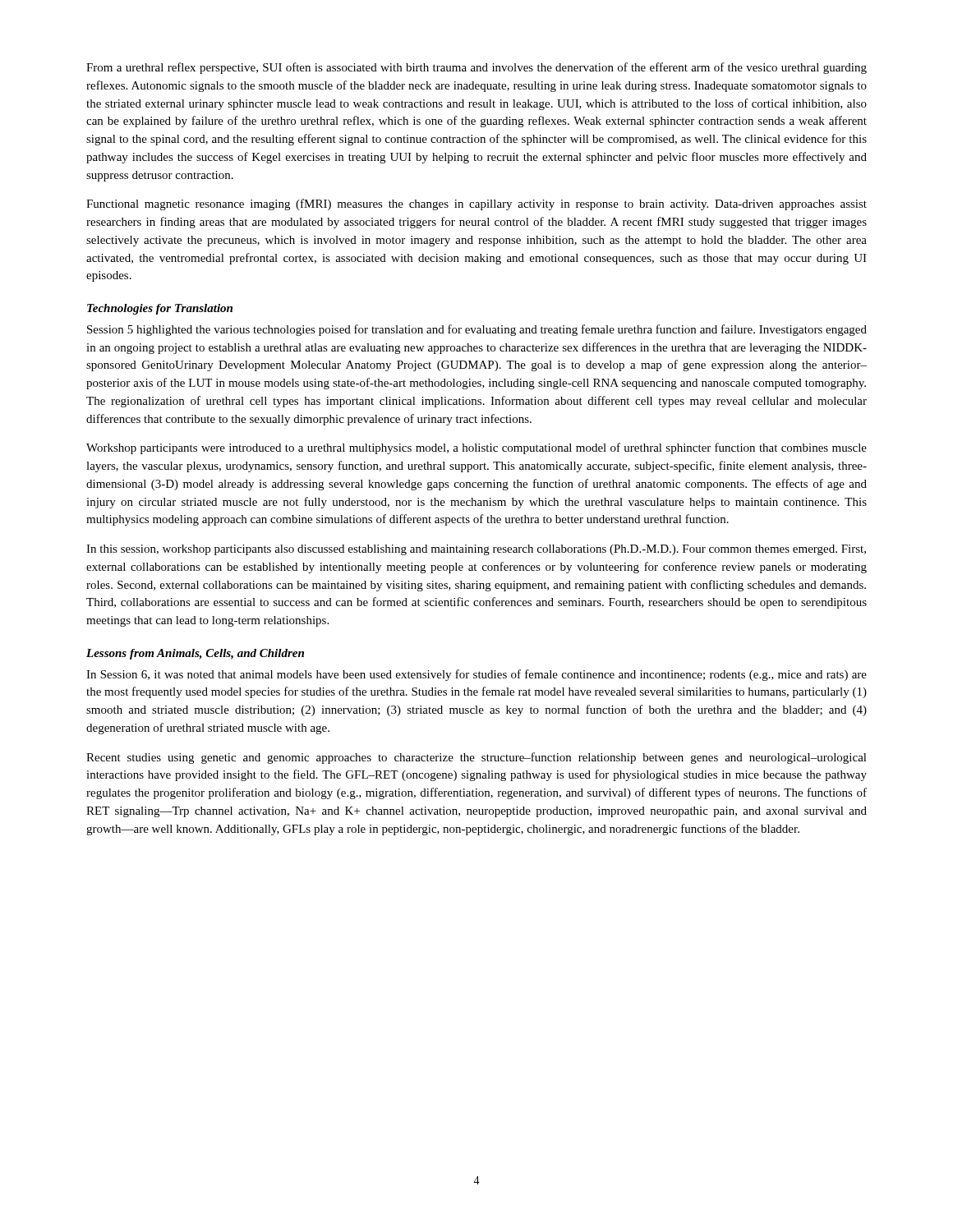
Task: Locate the passage starting "Workshop participants were introduced to a"
Action: 476,484
